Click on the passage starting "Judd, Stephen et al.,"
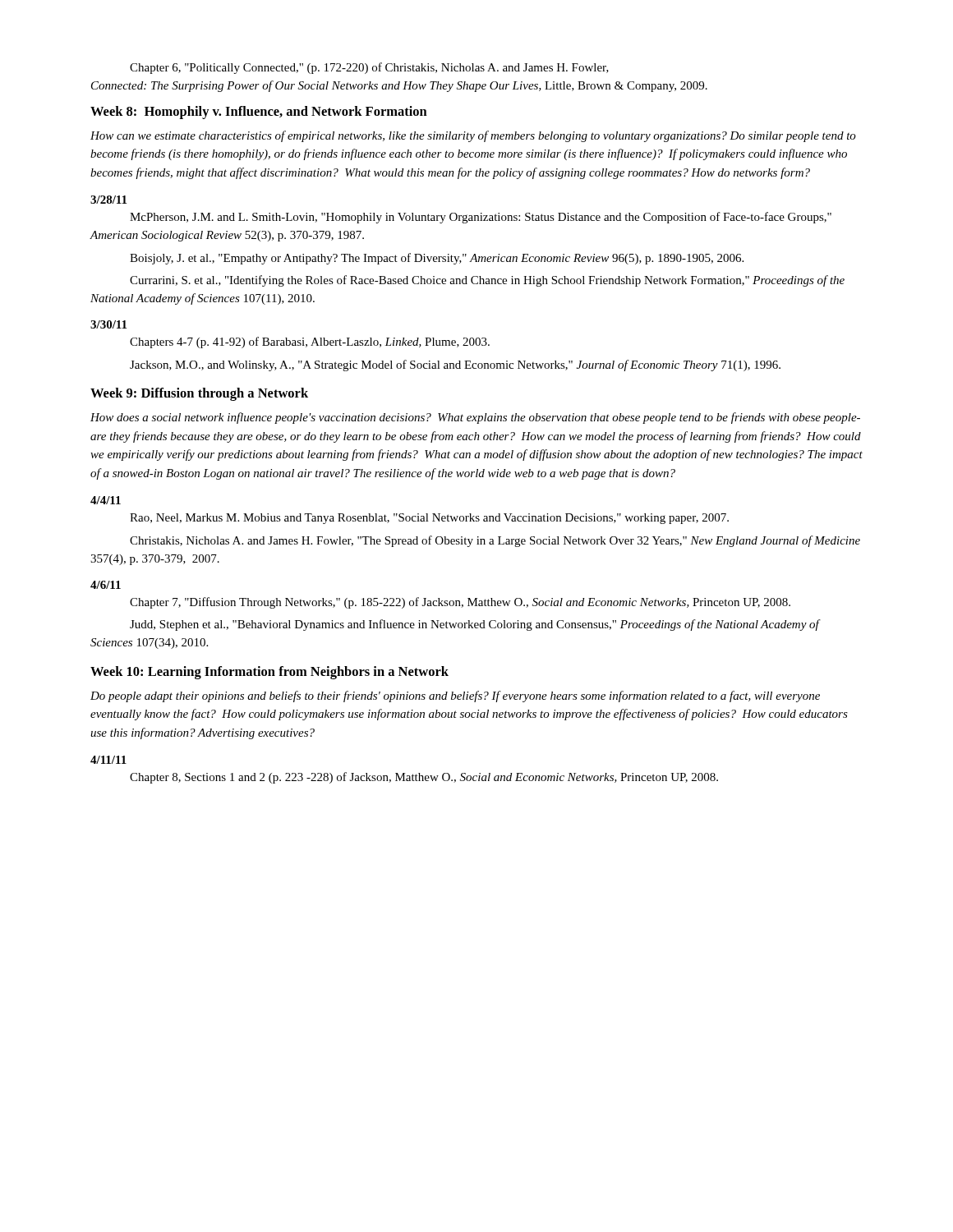 pos(455,633)
